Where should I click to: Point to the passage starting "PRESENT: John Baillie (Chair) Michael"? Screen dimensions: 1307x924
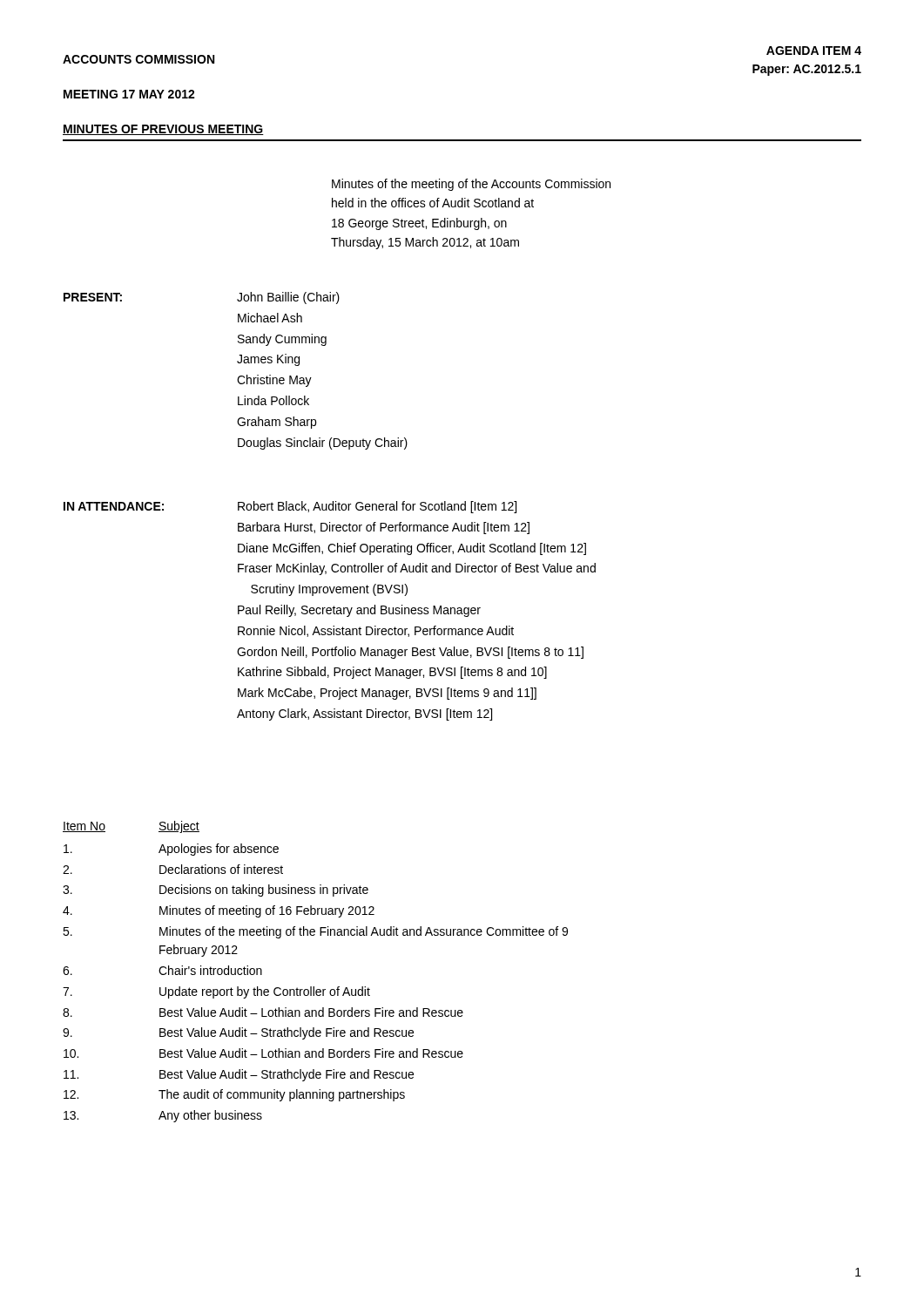pyautogui.click(x=235, y=370)
